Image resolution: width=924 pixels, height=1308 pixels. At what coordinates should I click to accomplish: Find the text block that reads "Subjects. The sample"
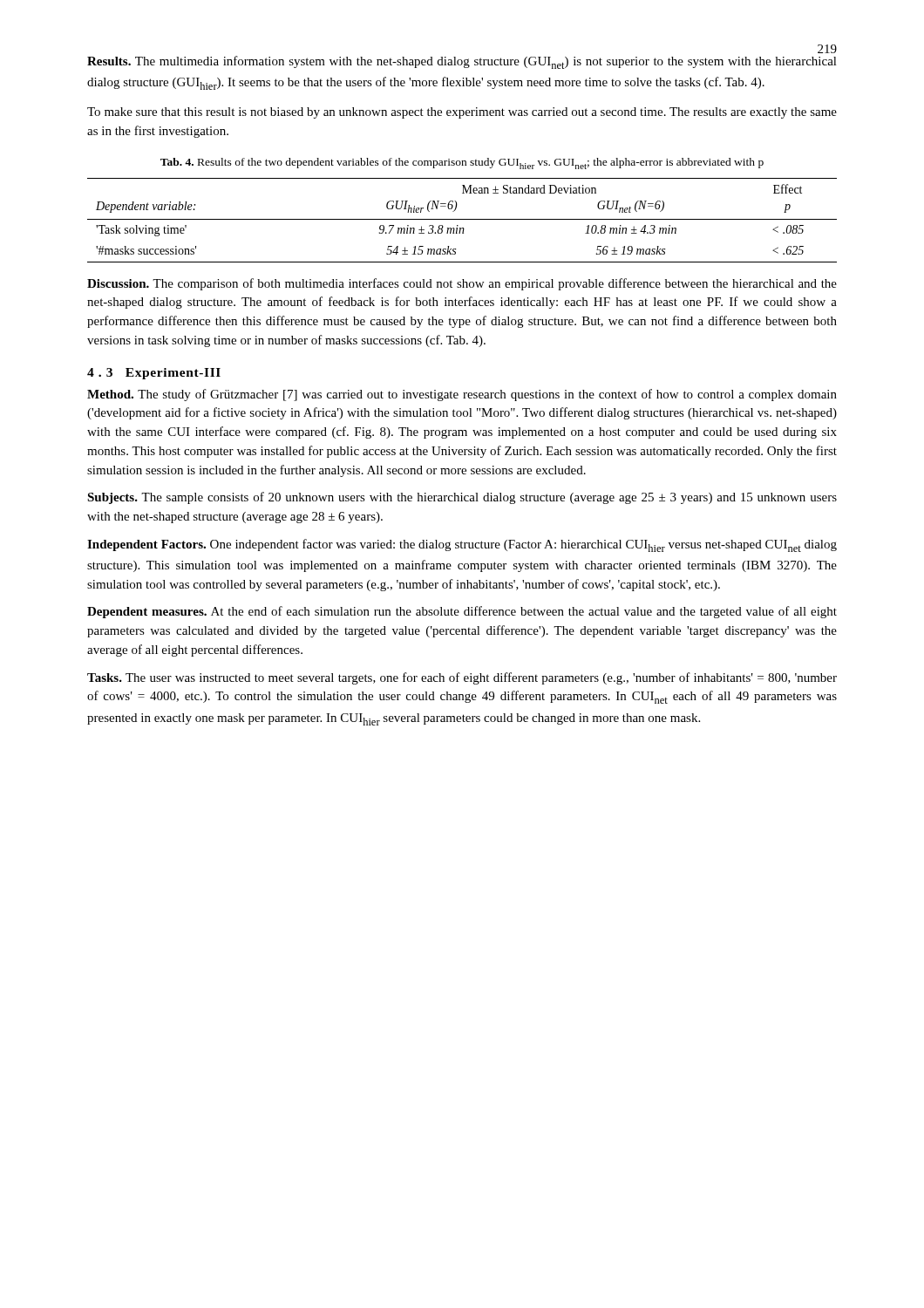coord(462,508)
